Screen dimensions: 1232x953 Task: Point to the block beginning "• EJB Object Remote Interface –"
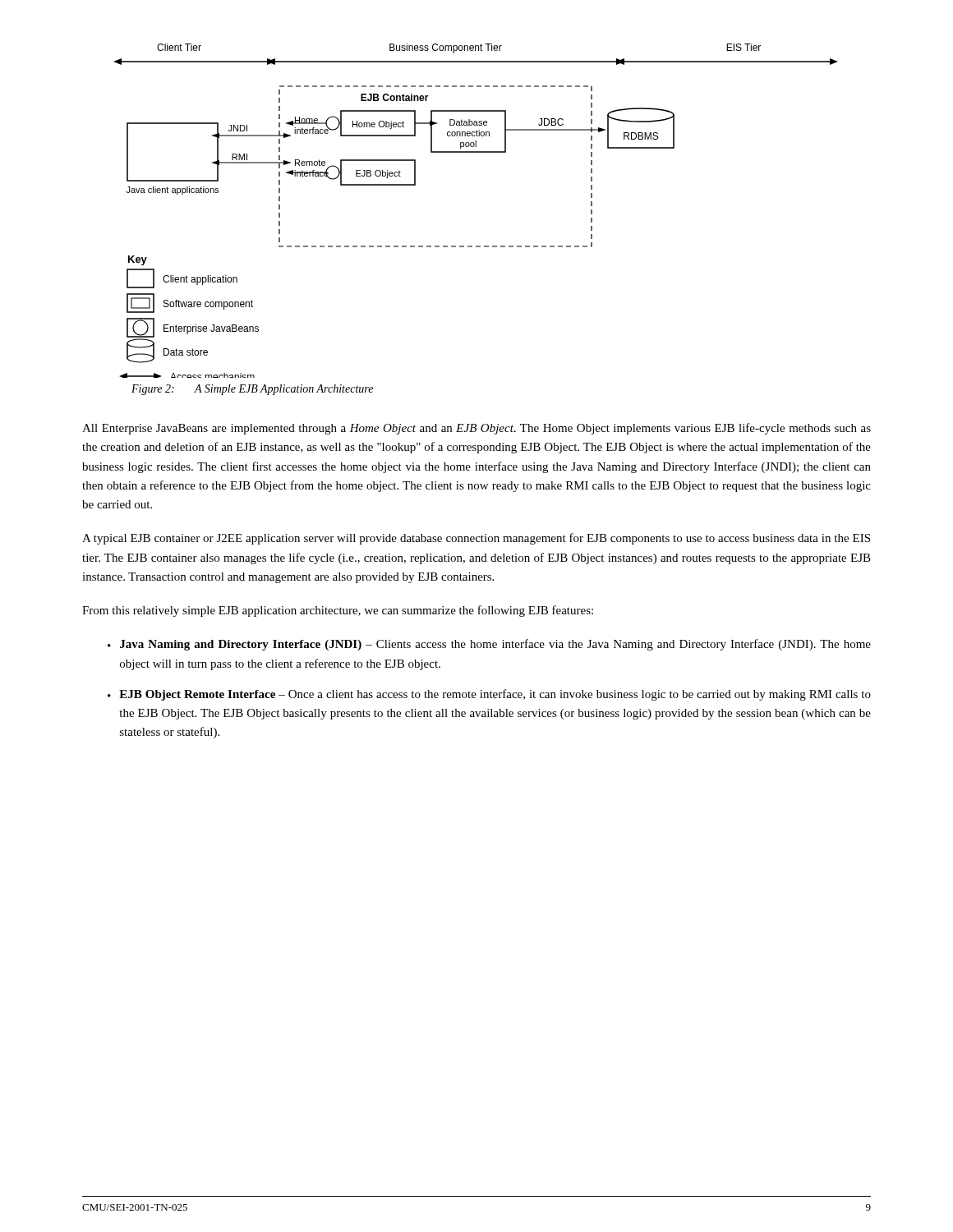click(489, 713)
